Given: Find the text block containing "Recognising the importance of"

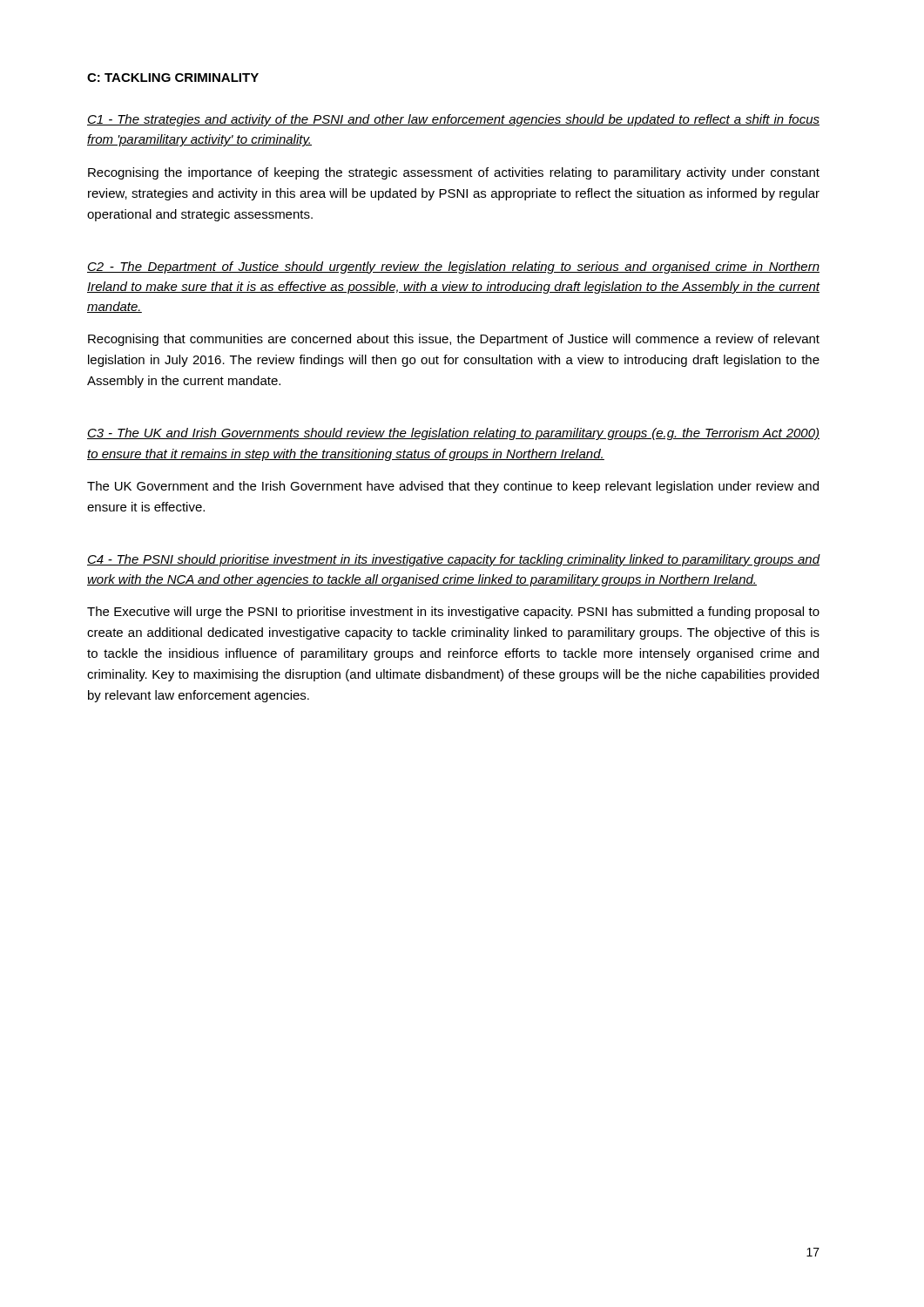Looking at the screenshot, I should pos(453,193).
